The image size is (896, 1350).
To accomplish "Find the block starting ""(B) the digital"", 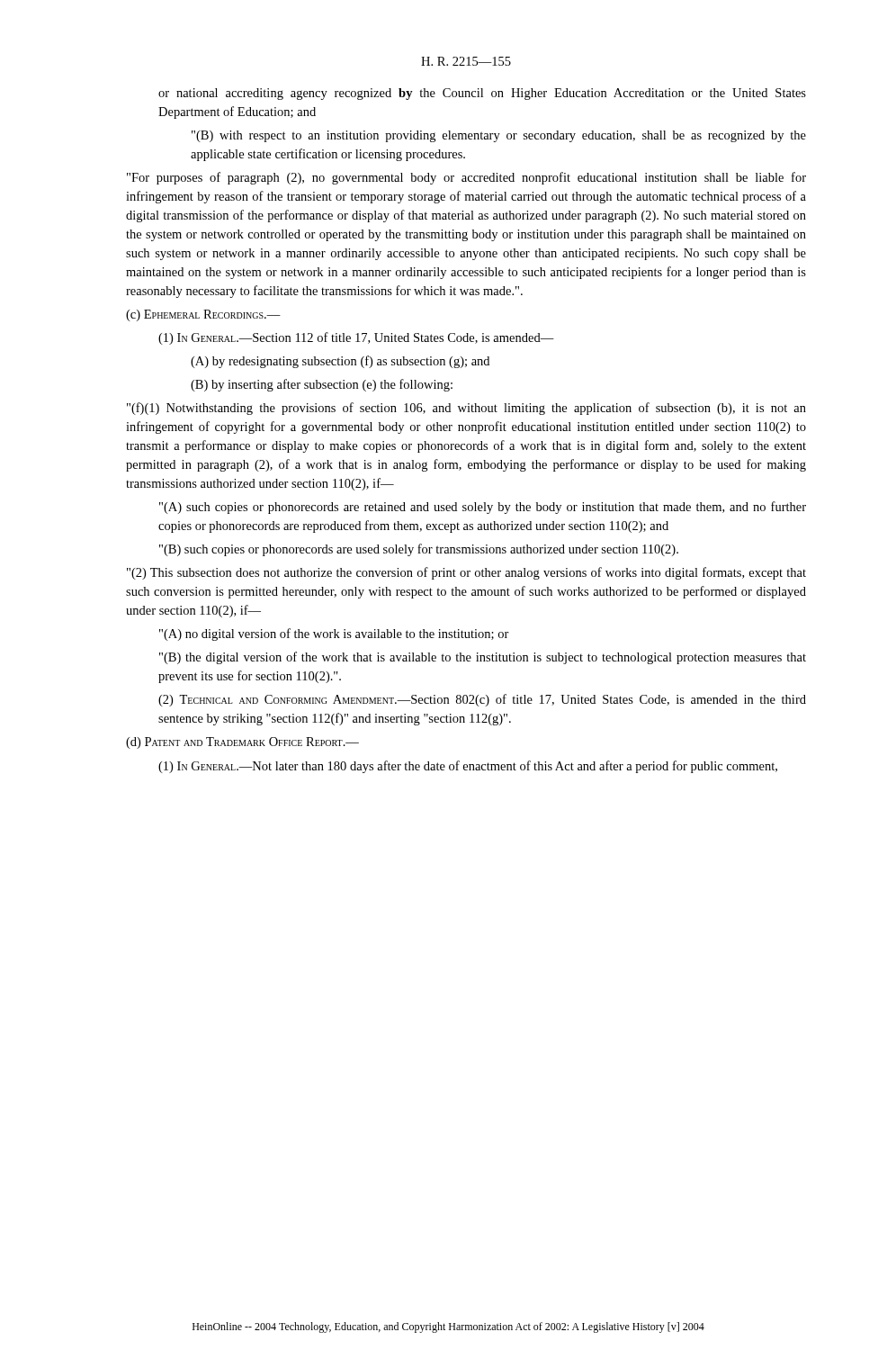I will (482, 667).
